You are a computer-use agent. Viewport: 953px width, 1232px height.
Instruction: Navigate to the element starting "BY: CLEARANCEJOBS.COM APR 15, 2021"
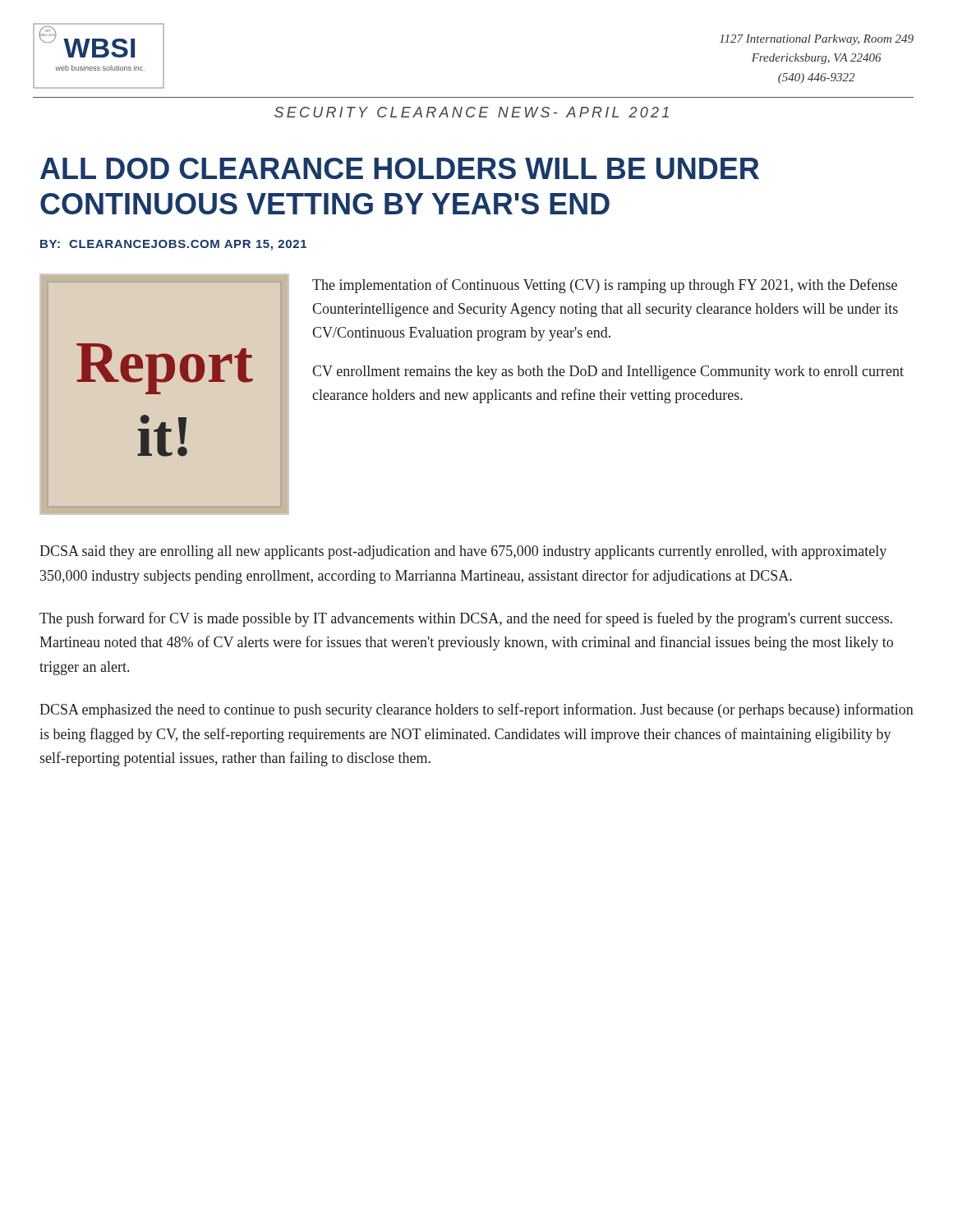173,244
